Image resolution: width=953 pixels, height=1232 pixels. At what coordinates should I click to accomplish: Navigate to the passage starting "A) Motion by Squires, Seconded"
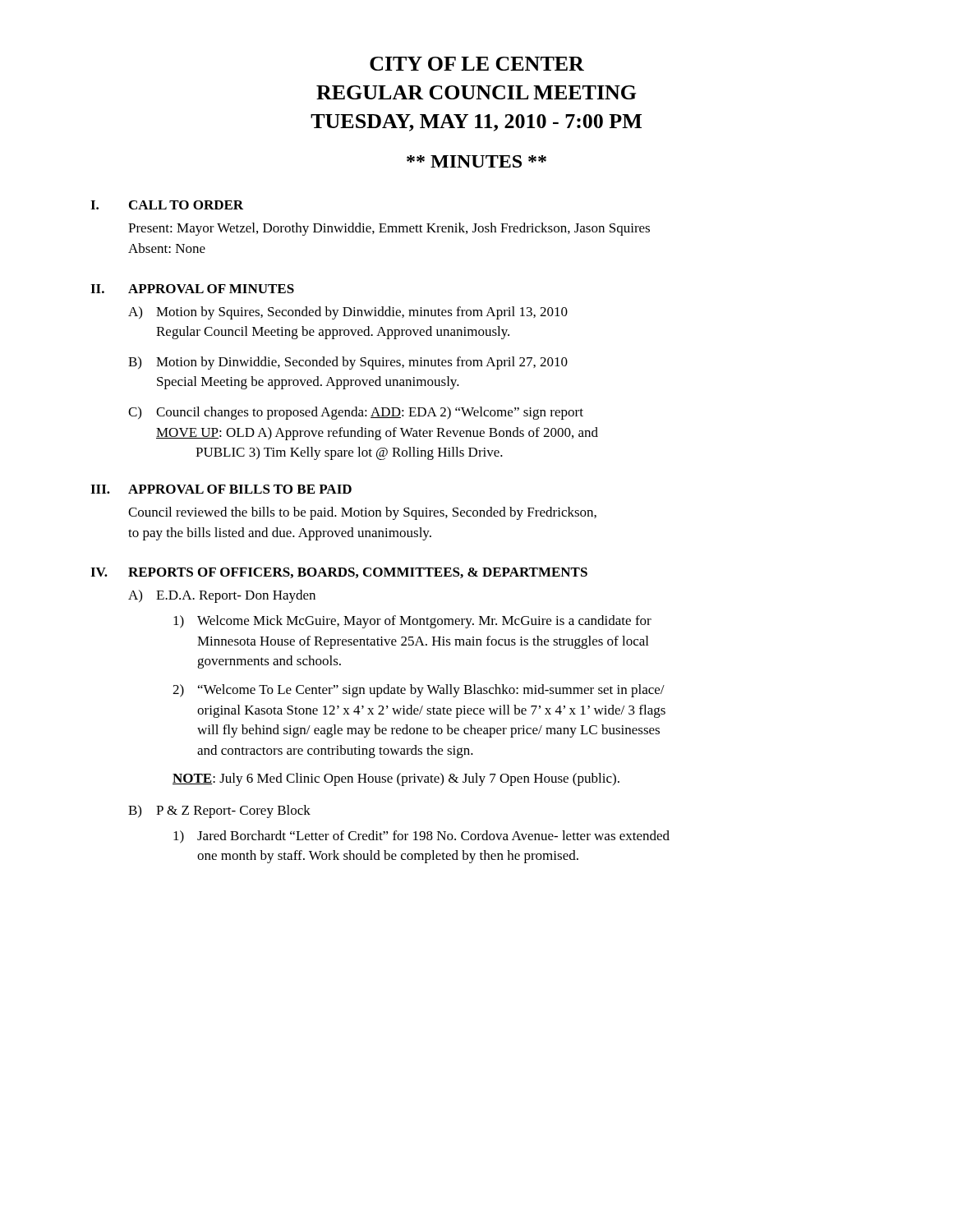495,322
